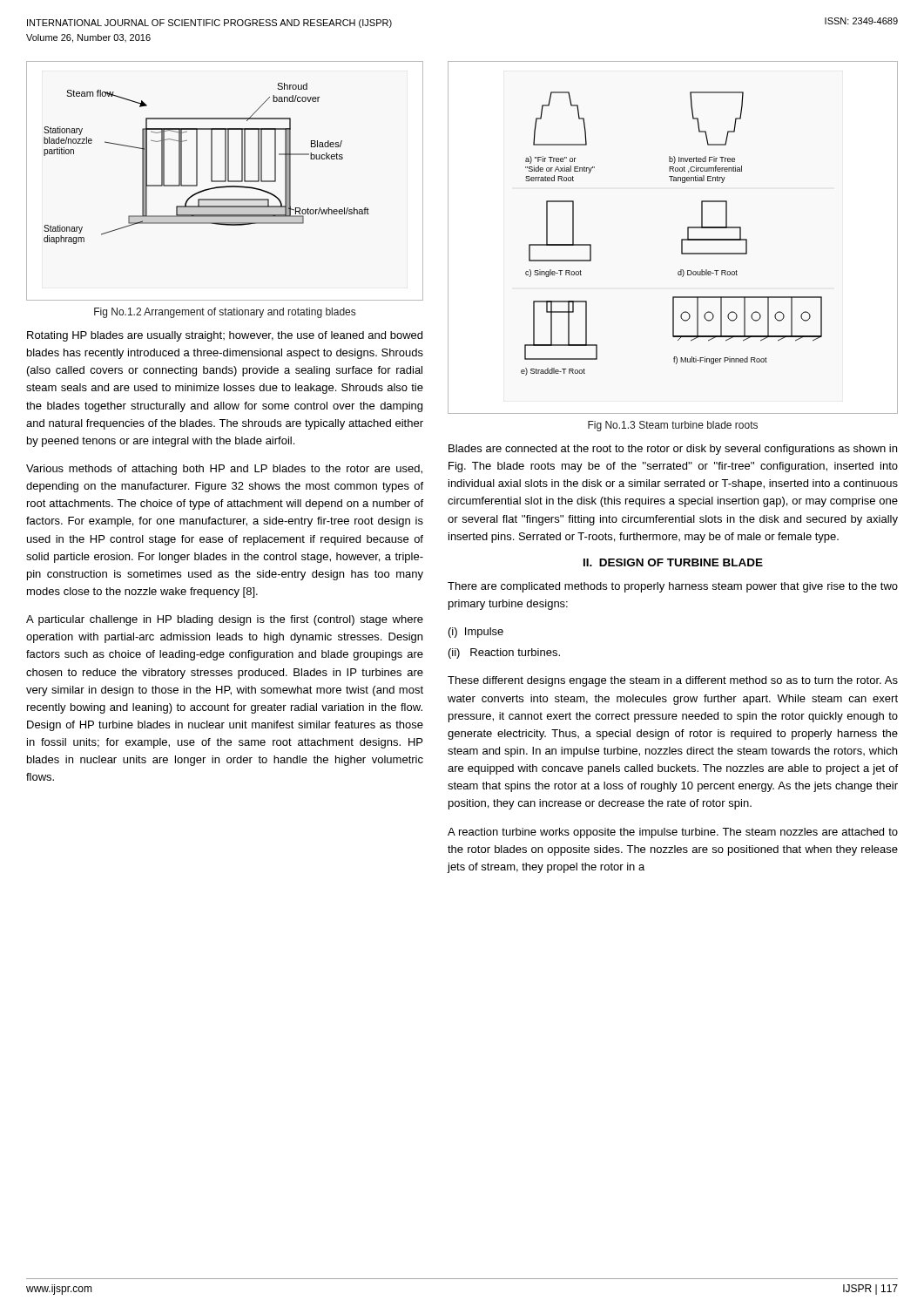The width and height of the screenshot is (924, 1307).
Task: Click on the caption that says "Fig No.1.3 Steam turbine blade roots"
Action: pyautogui.click(x=673, y=425)
